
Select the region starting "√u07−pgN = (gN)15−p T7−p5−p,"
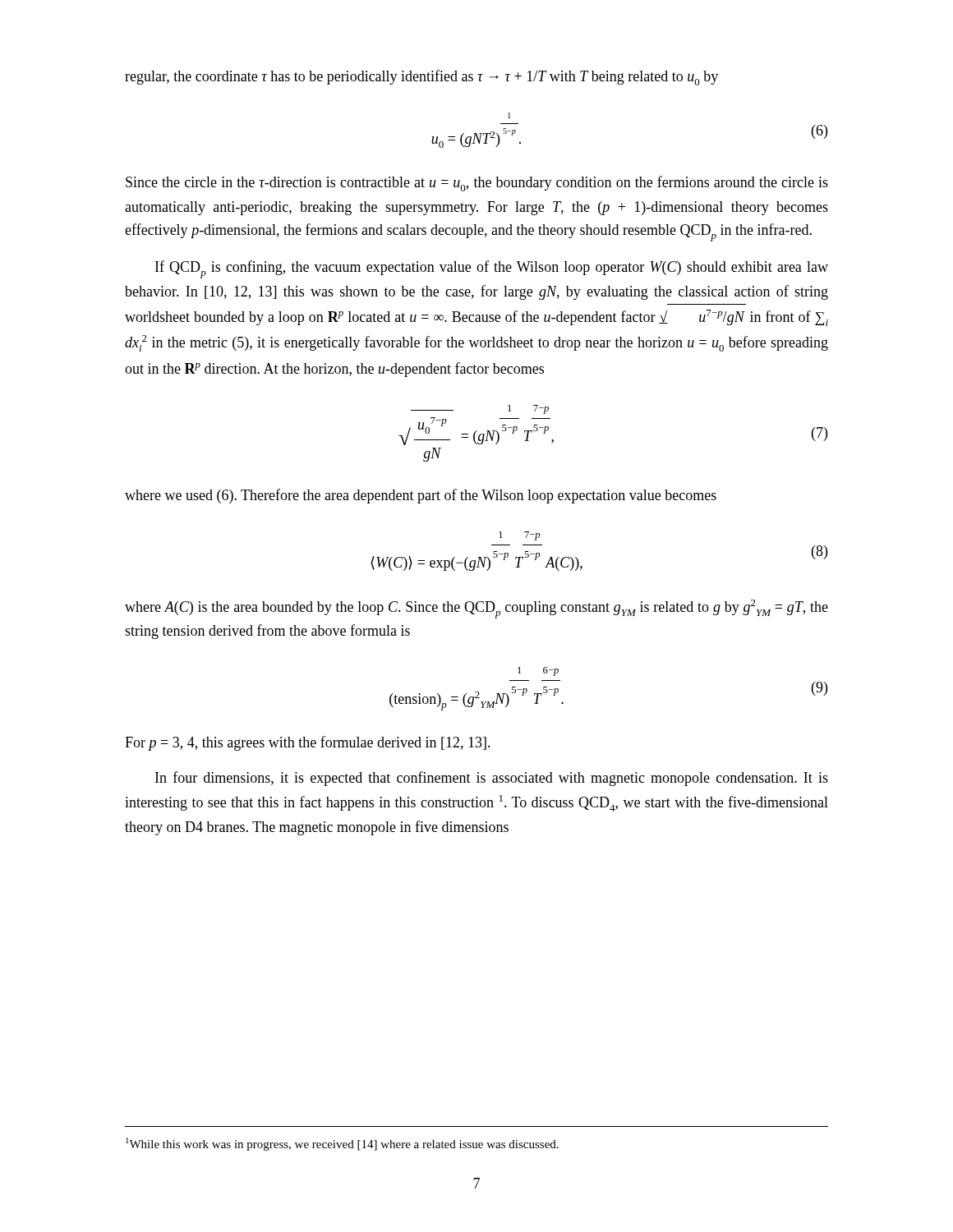tap(476, 433)
